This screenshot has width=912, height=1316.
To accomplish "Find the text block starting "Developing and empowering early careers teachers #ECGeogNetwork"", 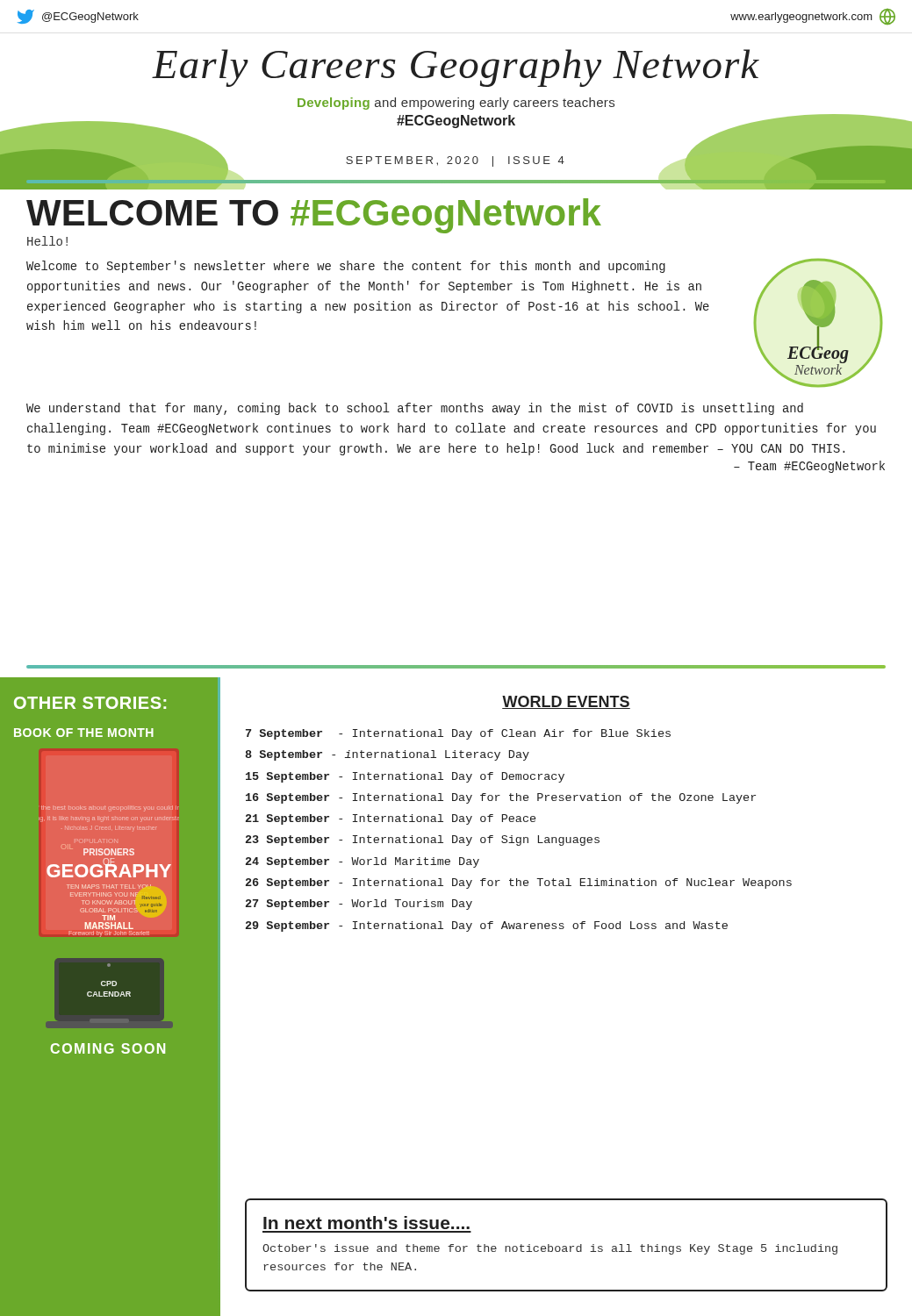I will click(x=456, y=112).
